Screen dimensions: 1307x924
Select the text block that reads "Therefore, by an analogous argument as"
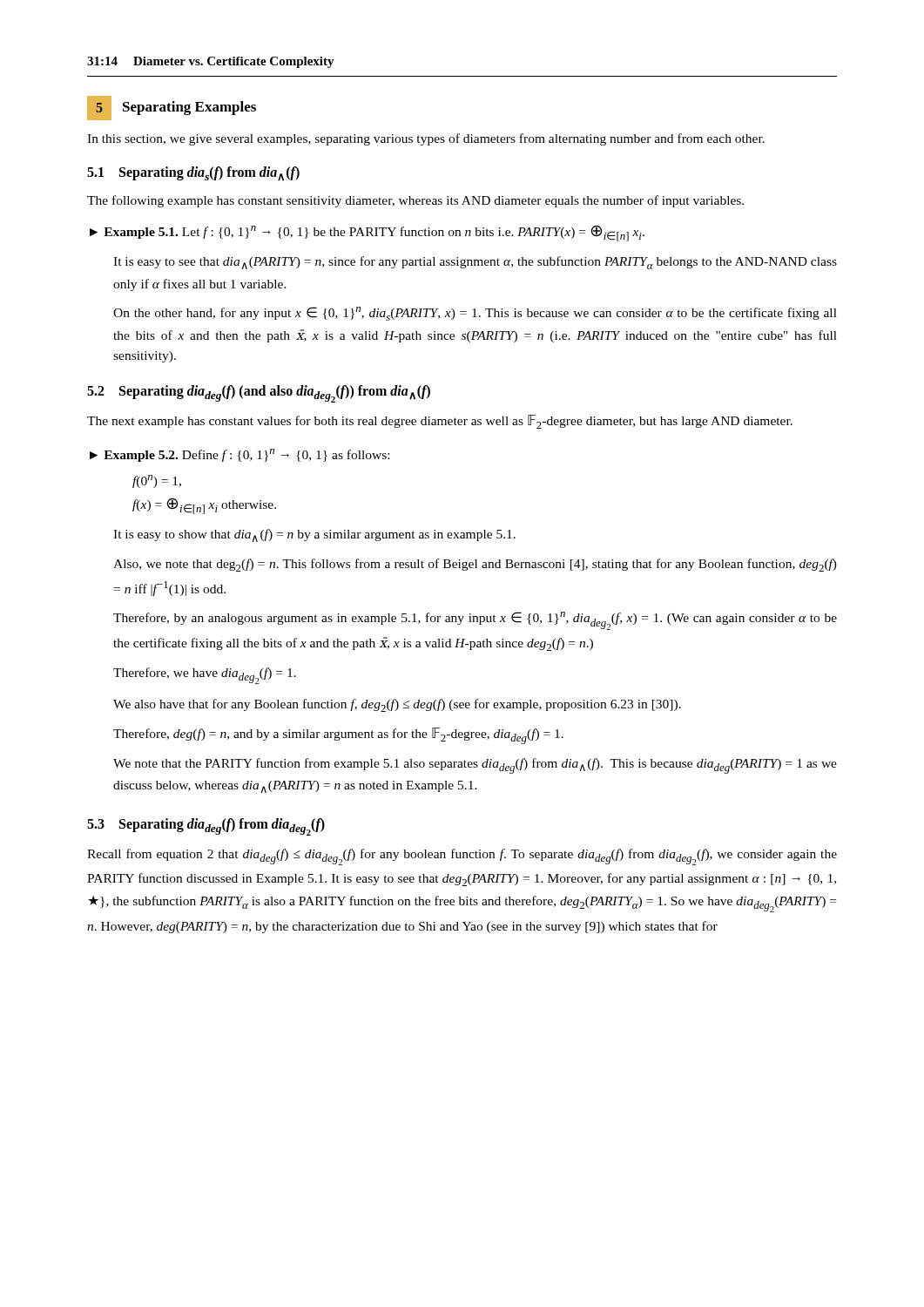[475, 630]
